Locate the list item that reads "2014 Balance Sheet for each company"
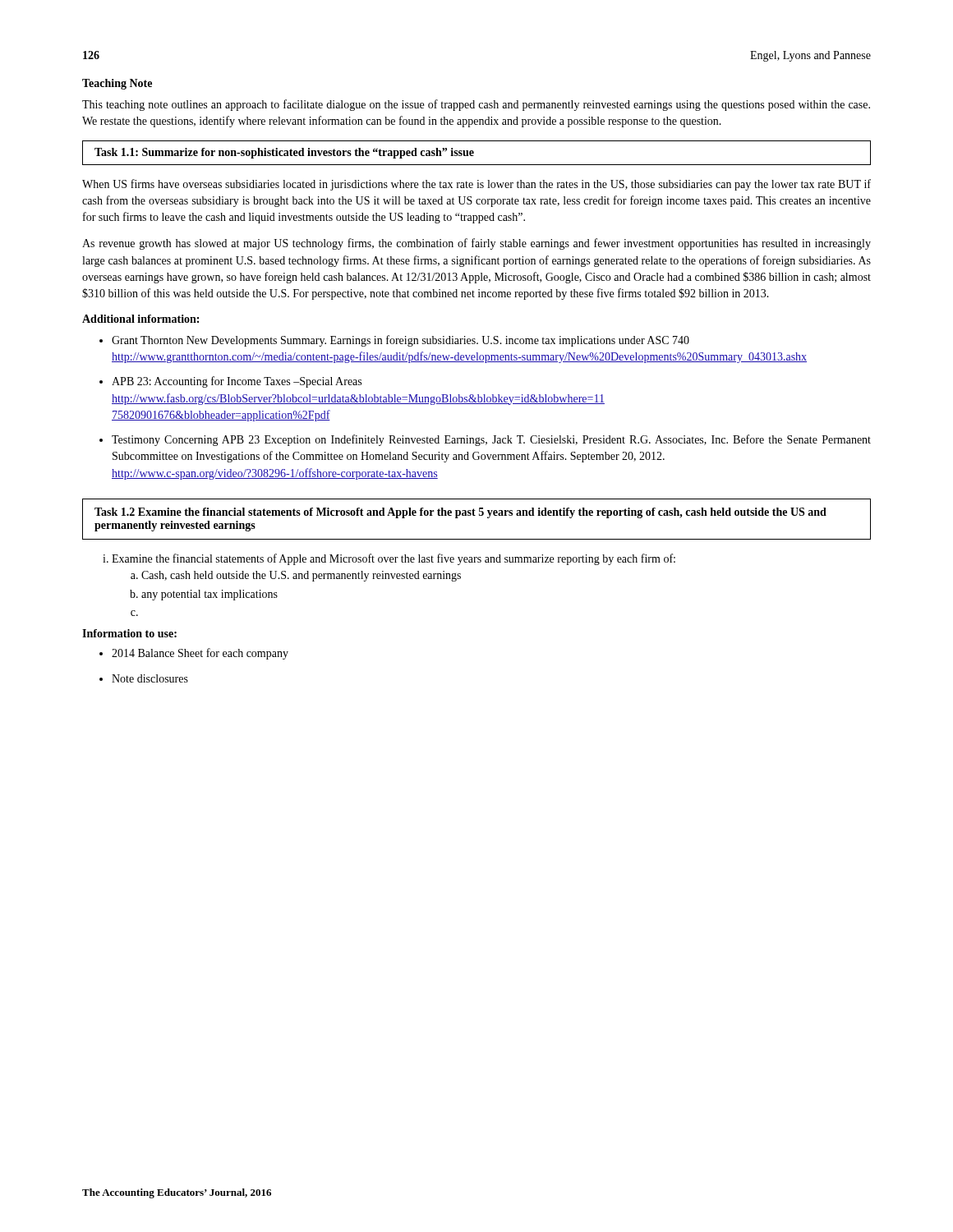Viewport: 953px width, 1232px height. pyautogui.click(x=200, y=654)
